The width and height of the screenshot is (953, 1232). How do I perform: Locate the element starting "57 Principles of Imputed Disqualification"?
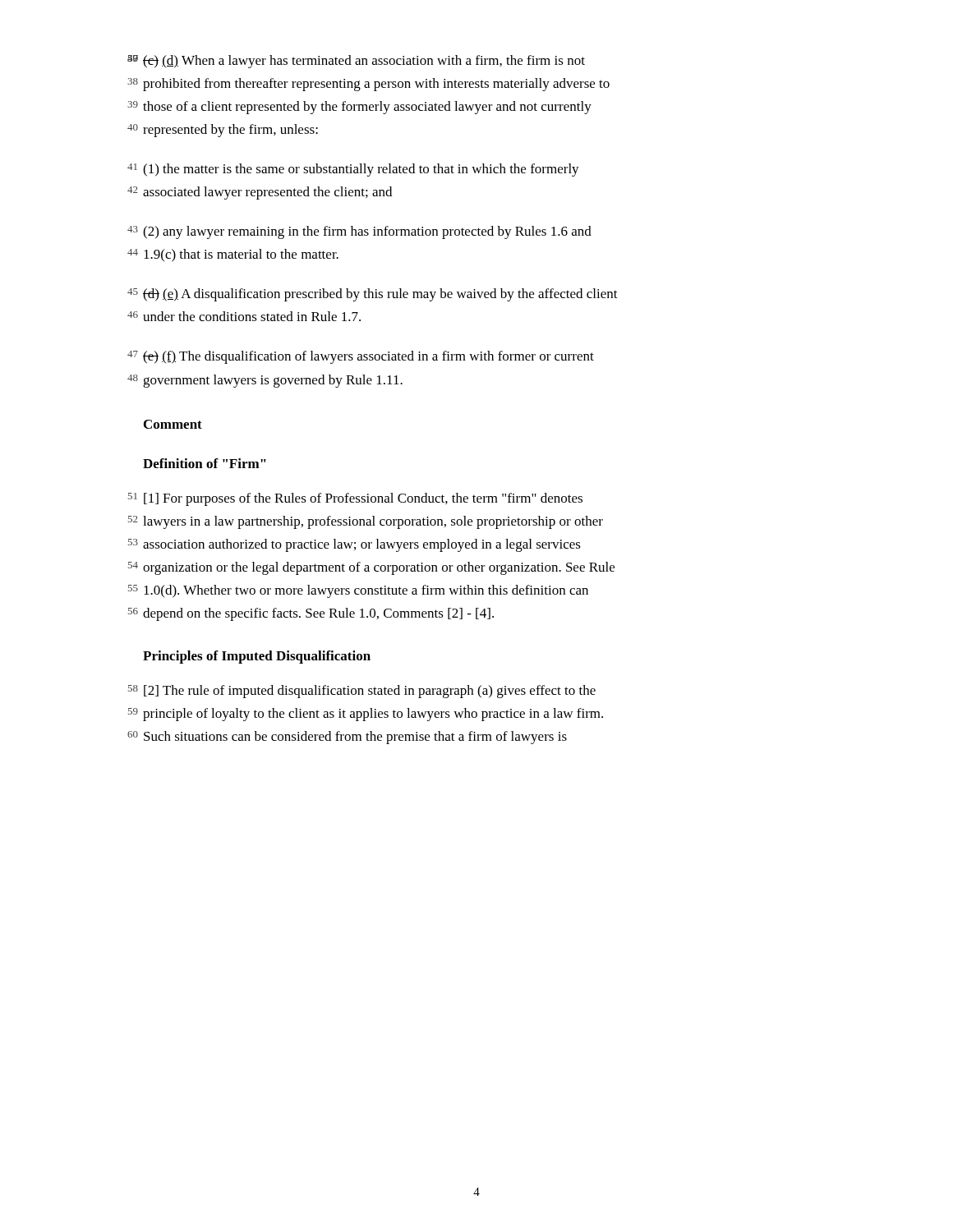[239, 656]
